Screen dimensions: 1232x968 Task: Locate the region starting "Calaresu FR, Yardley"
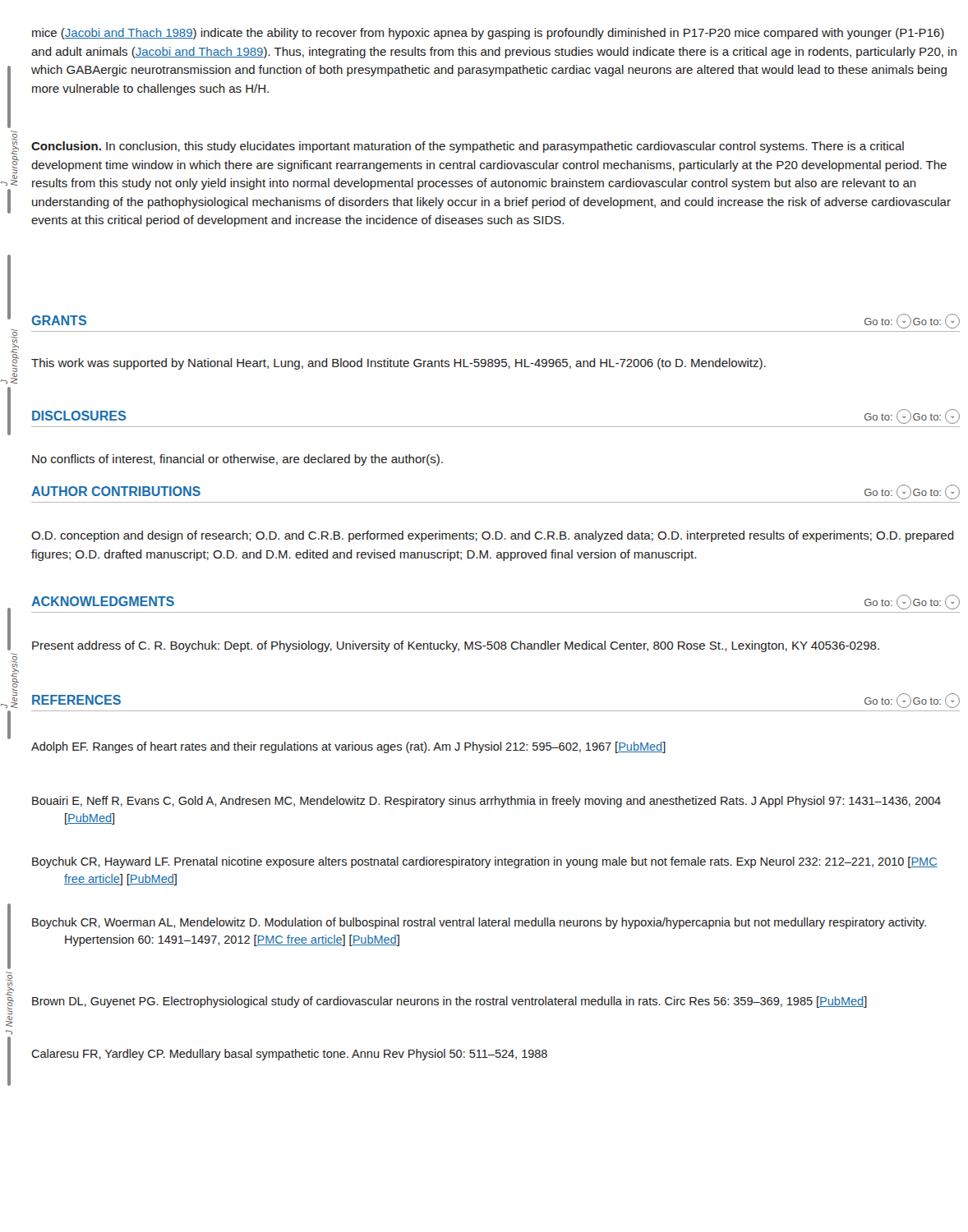point(496,1054)
